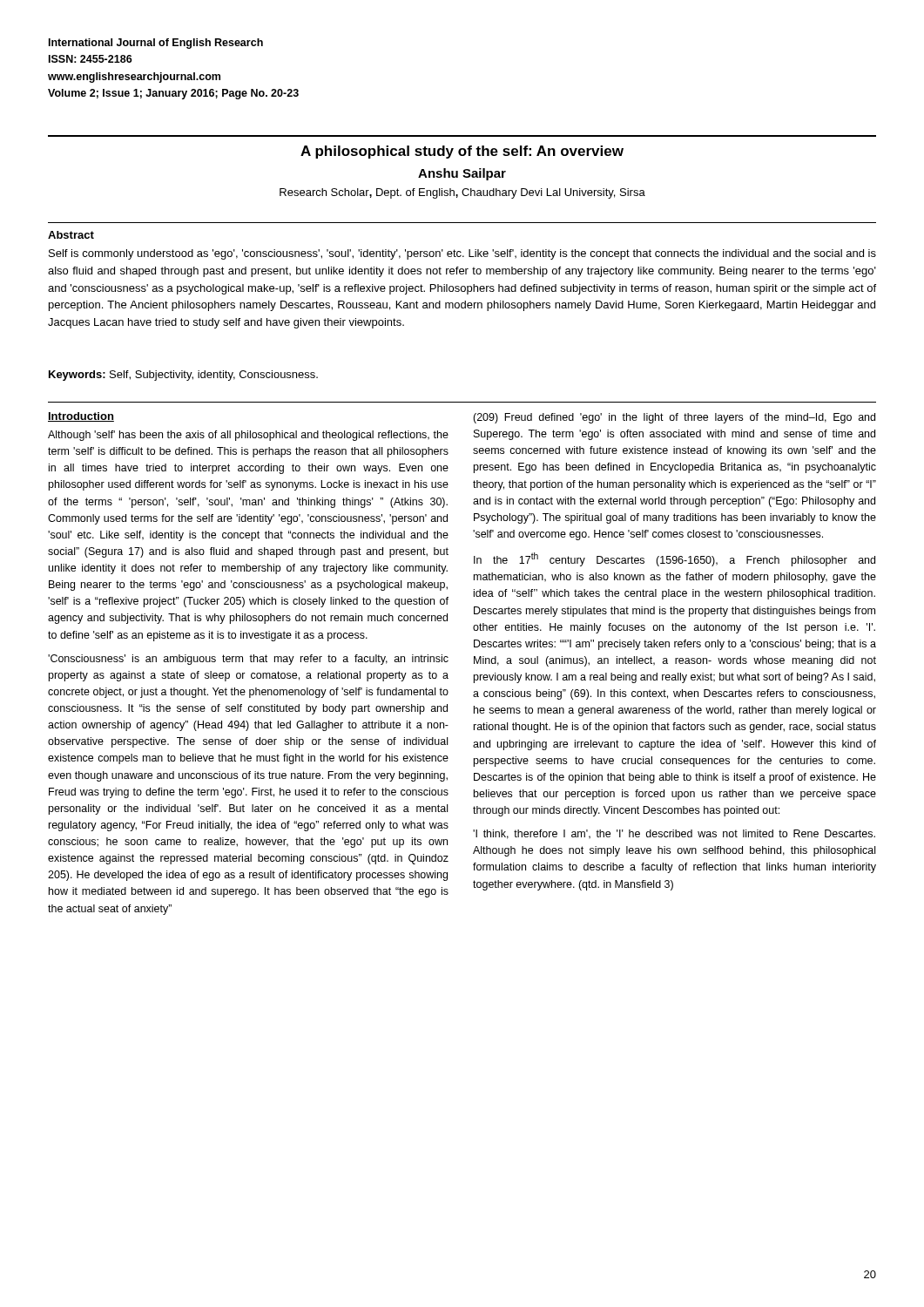Locate the element starting "A philosophical study"
Viewport: 924px width, 1307px height.
(462, 171)
